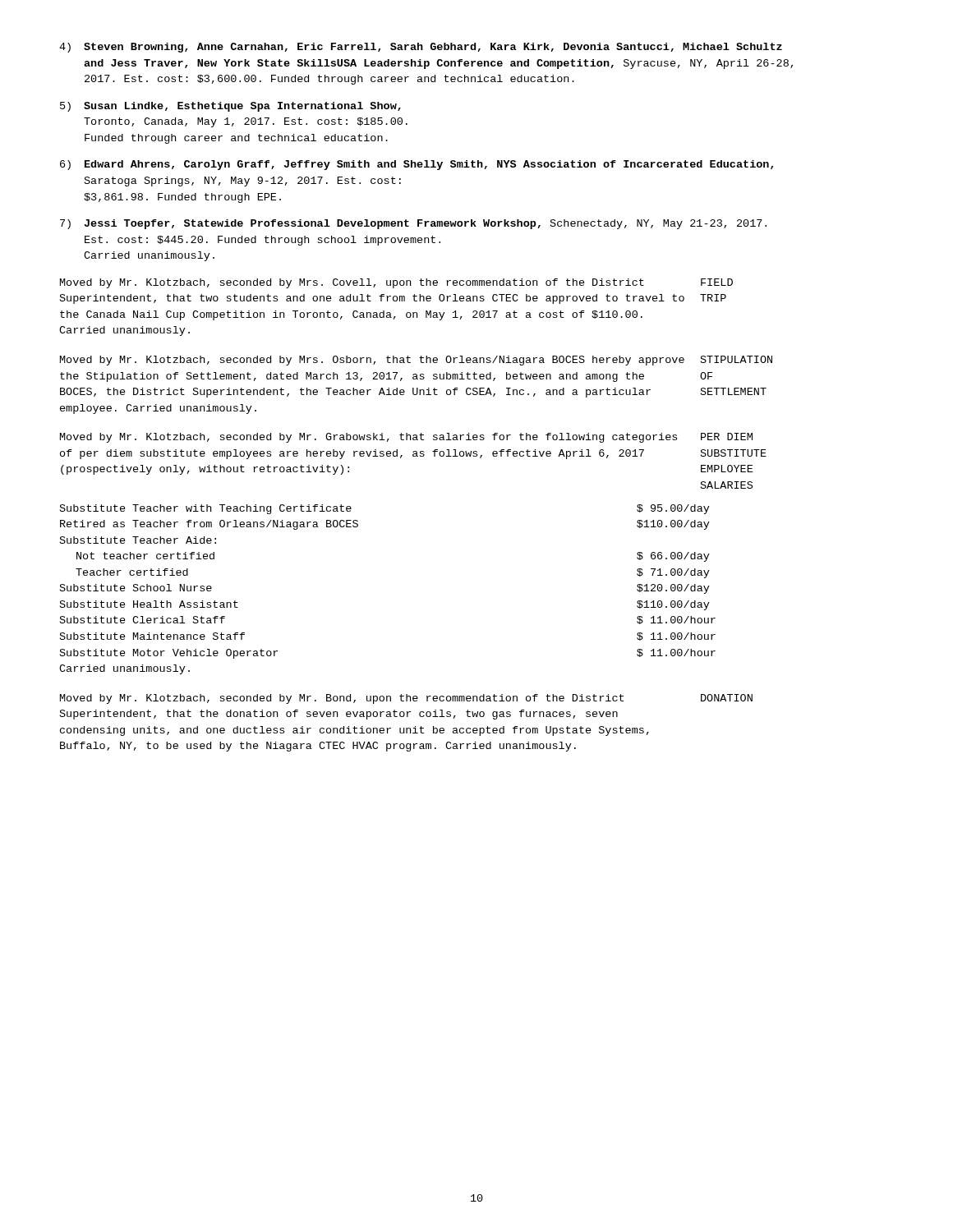Point to the region starting "Moved by Mr. Klotzbach, seconded by Mr. Bond,"
The height and width of the screenshot is (1232, 953).
pyautogui.click(x=355, y=722)
